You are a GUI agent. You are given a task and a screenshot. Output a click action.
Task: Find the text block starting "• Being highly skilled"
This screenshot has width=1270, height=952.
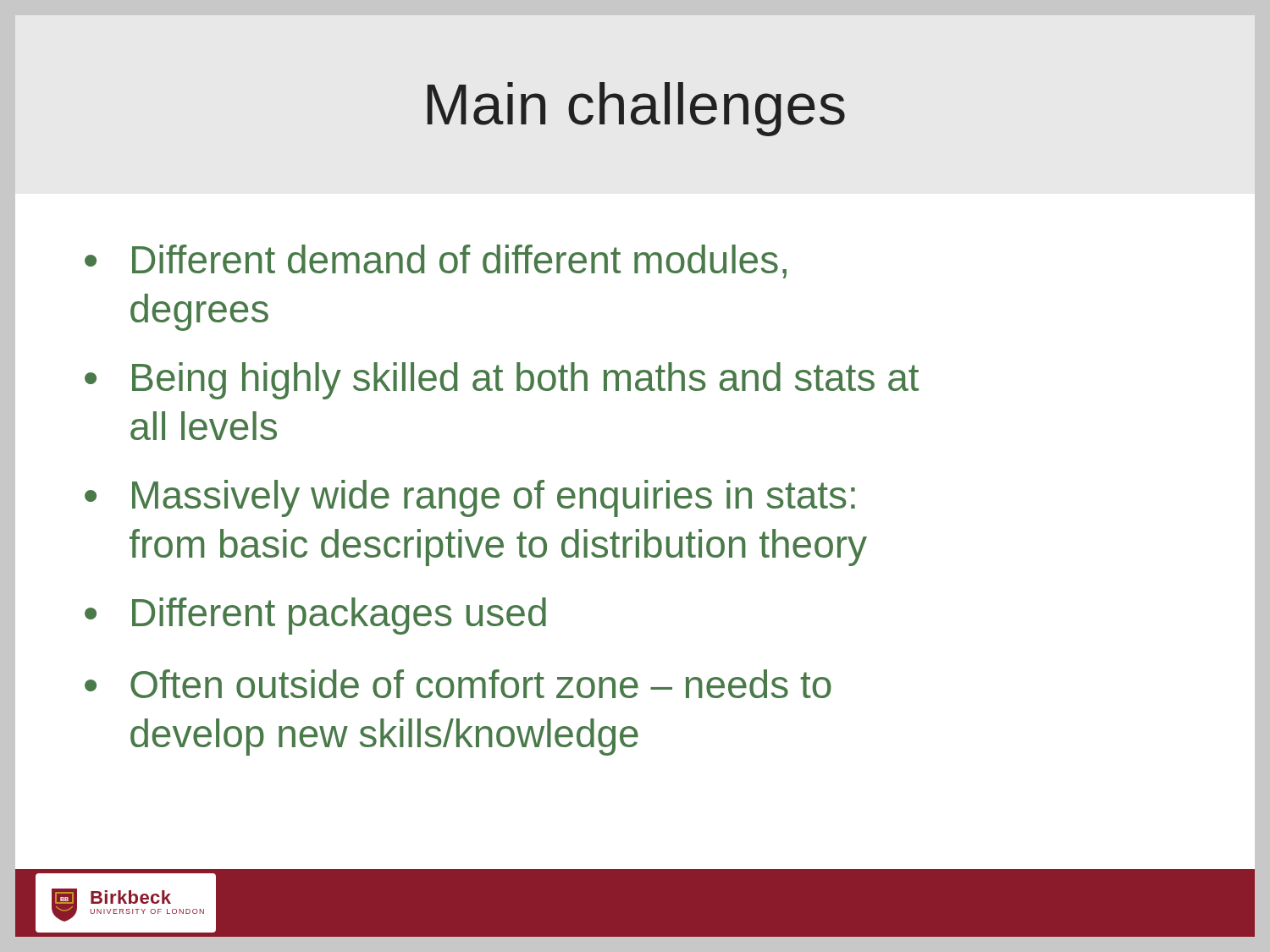[501, 401]
